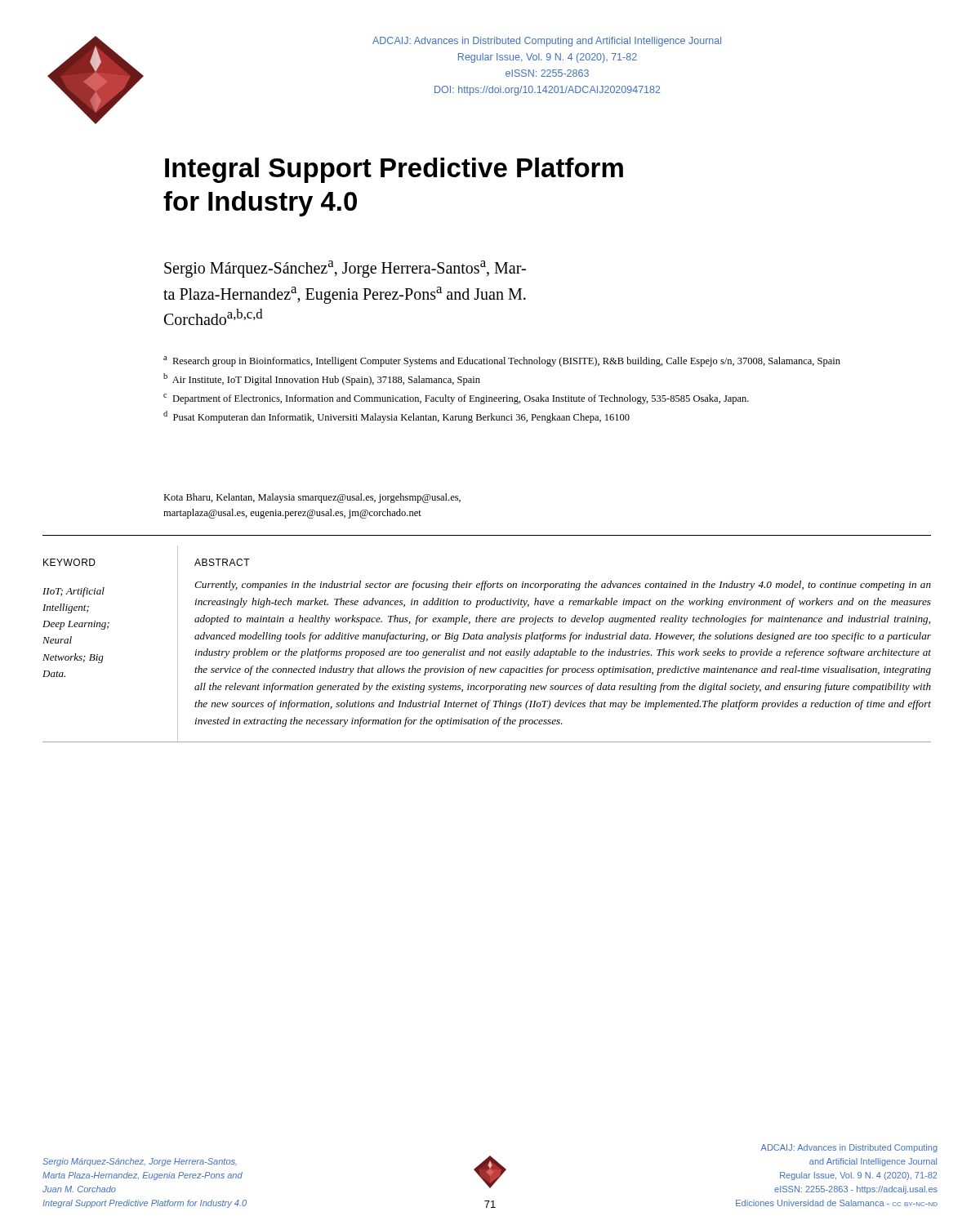This screenshot has width=980, height=1225.
Task: Locate the section header that opens with "KEYWORD IIoT; Artificial Intelligent; Deep Learning; Neural Networks;"
Action: point(106,619)
